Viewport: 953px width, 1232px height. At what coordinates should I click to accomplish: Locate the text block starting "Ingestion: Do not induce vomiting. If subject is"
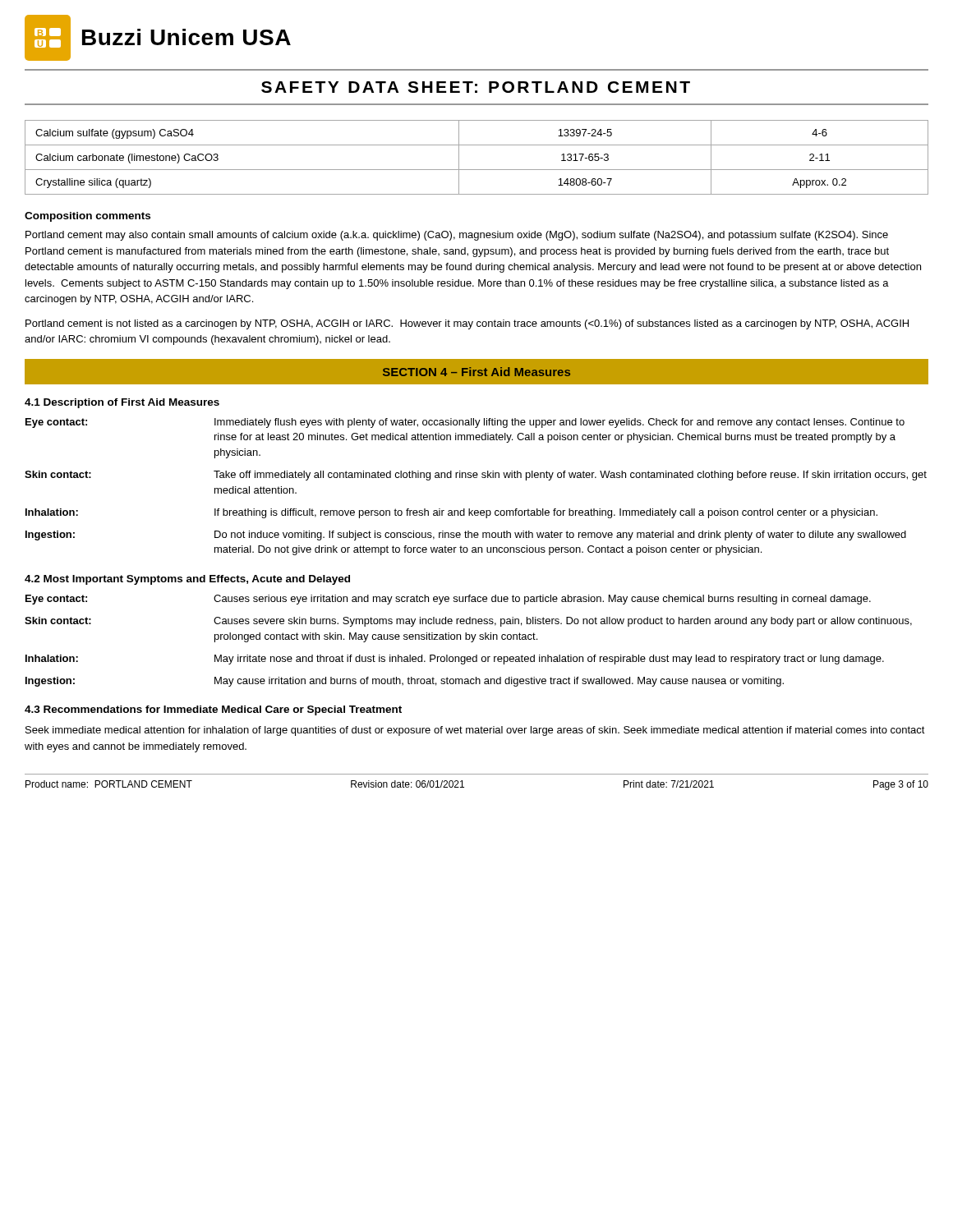pyautogui.click(x=476, y=542)
